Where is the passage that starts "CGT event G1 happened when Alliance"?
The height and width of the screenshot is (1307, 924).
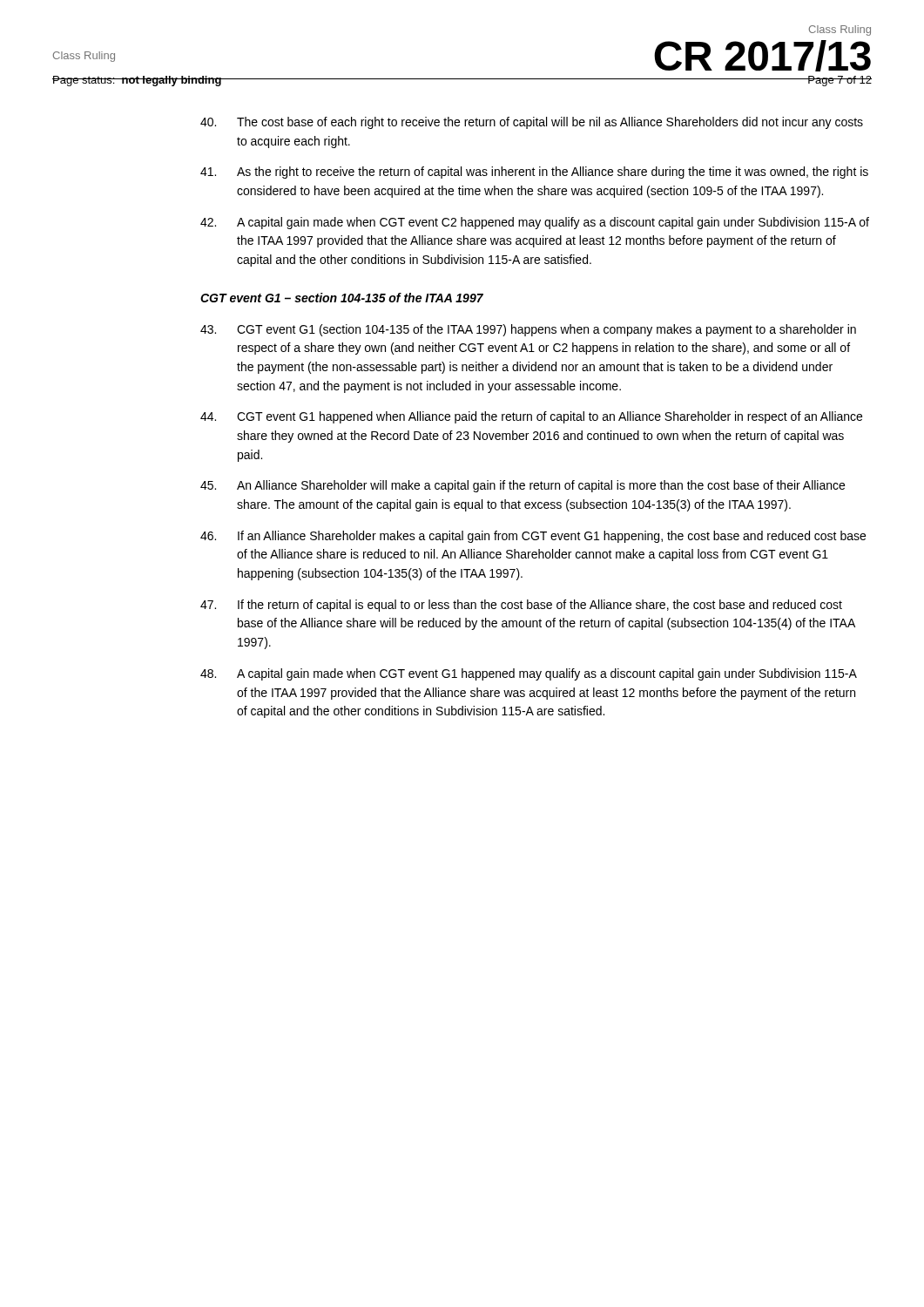pos(535,436)
